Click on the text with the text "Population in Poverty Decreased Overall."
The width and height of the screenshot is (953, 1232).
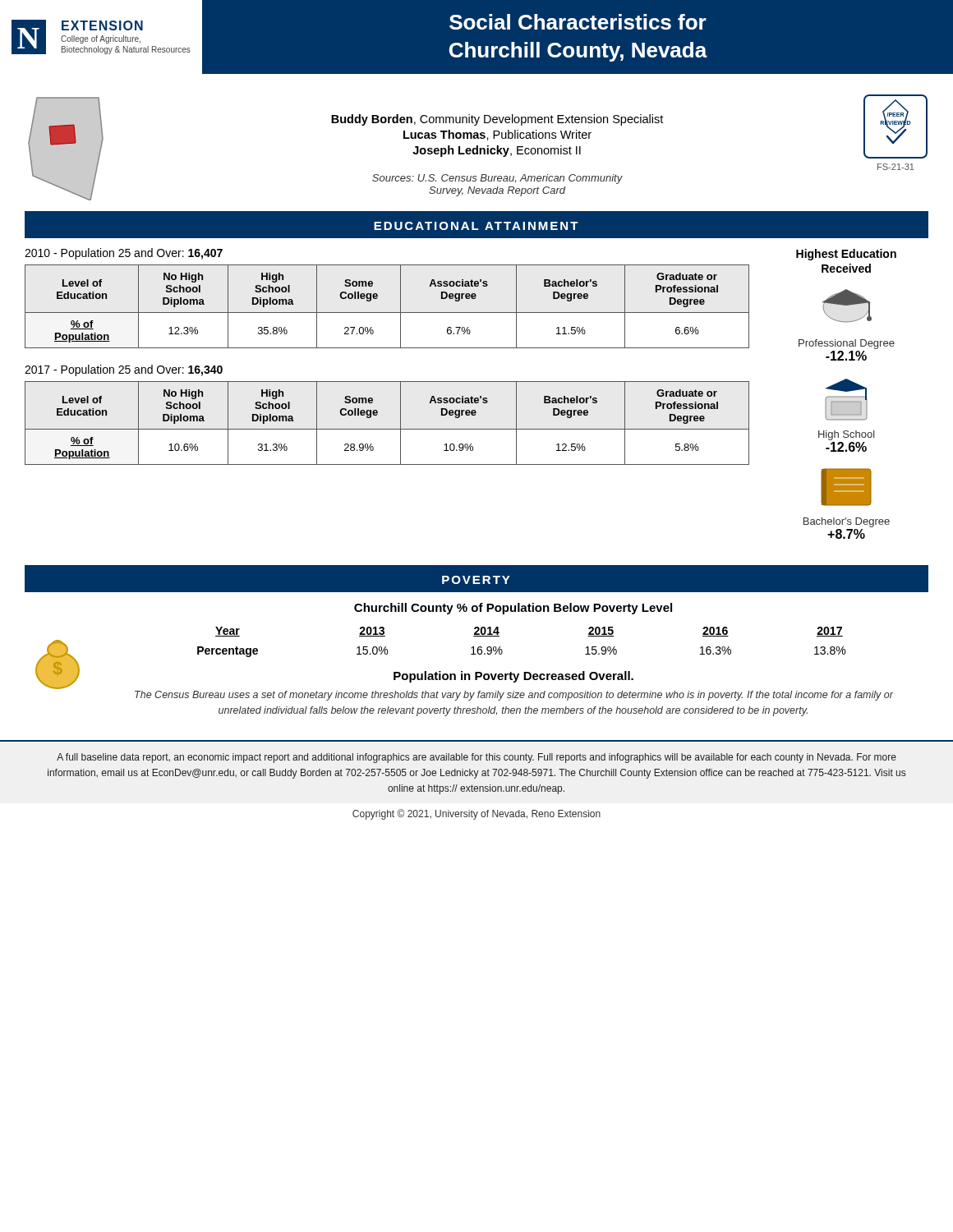click(x=513, y=676)
